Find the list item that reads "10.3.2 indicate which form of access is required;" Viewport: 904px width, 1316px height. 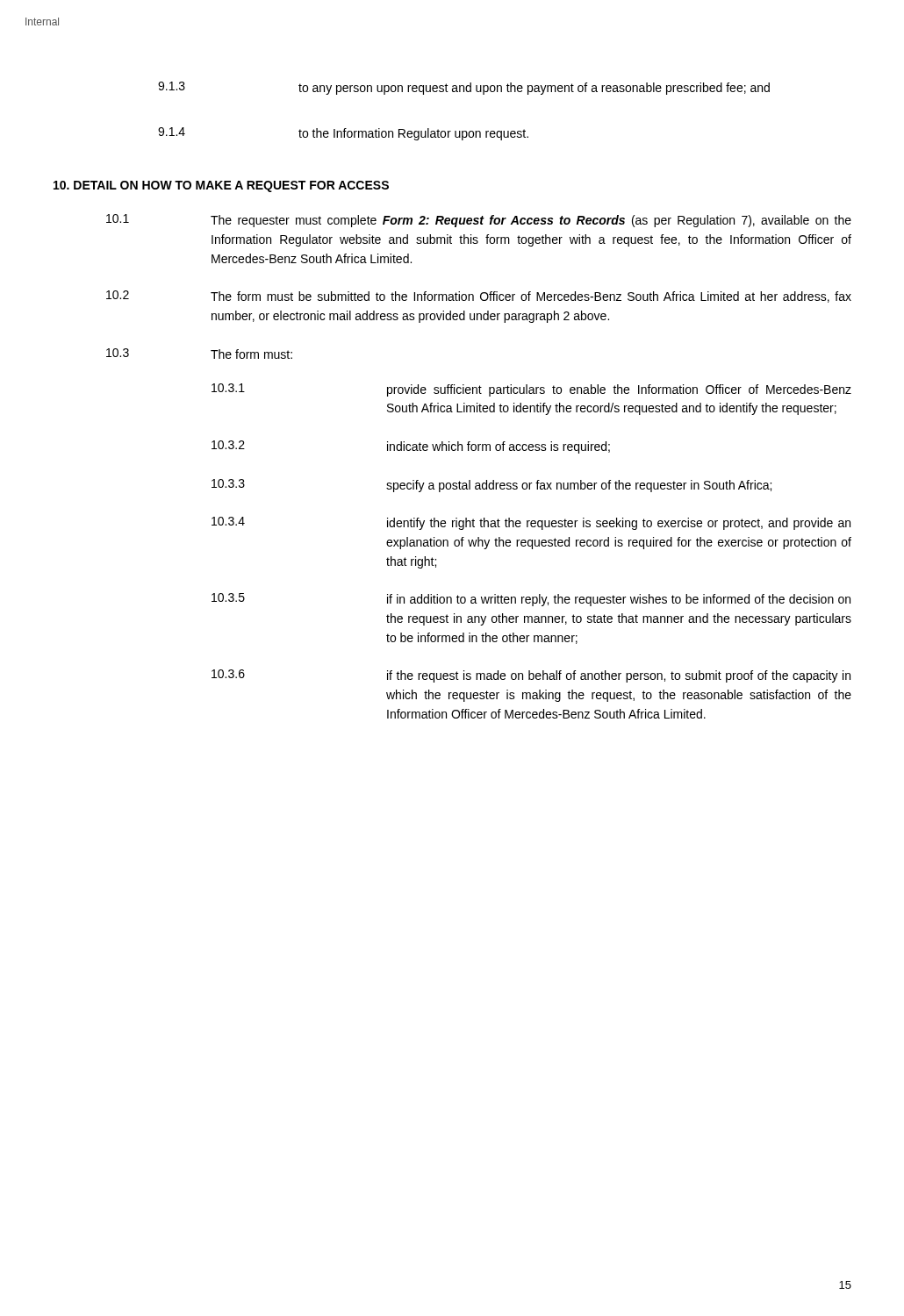click(x=452, y=447)
